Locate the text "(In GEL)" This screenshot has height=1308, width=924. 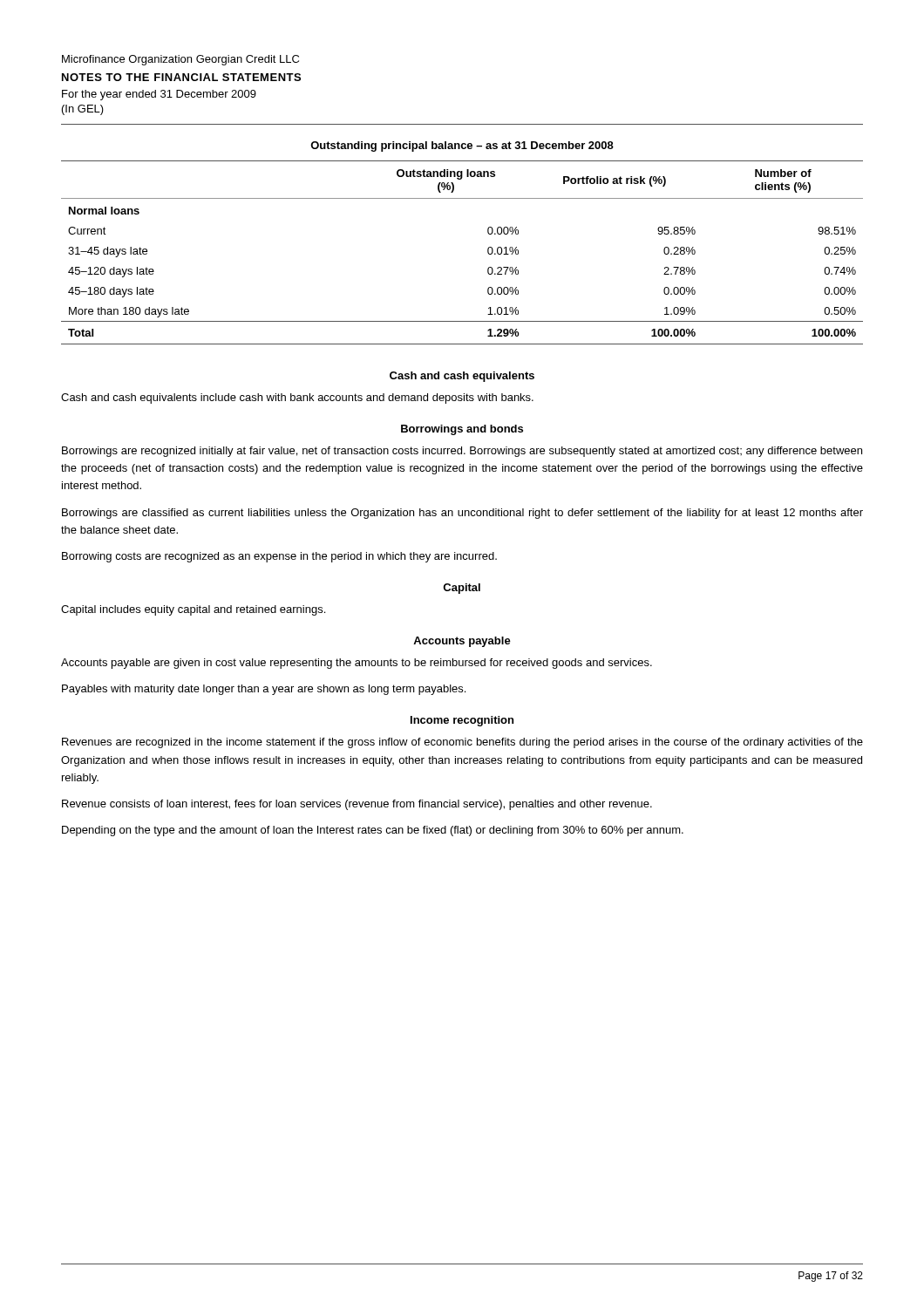coord(82,109)
